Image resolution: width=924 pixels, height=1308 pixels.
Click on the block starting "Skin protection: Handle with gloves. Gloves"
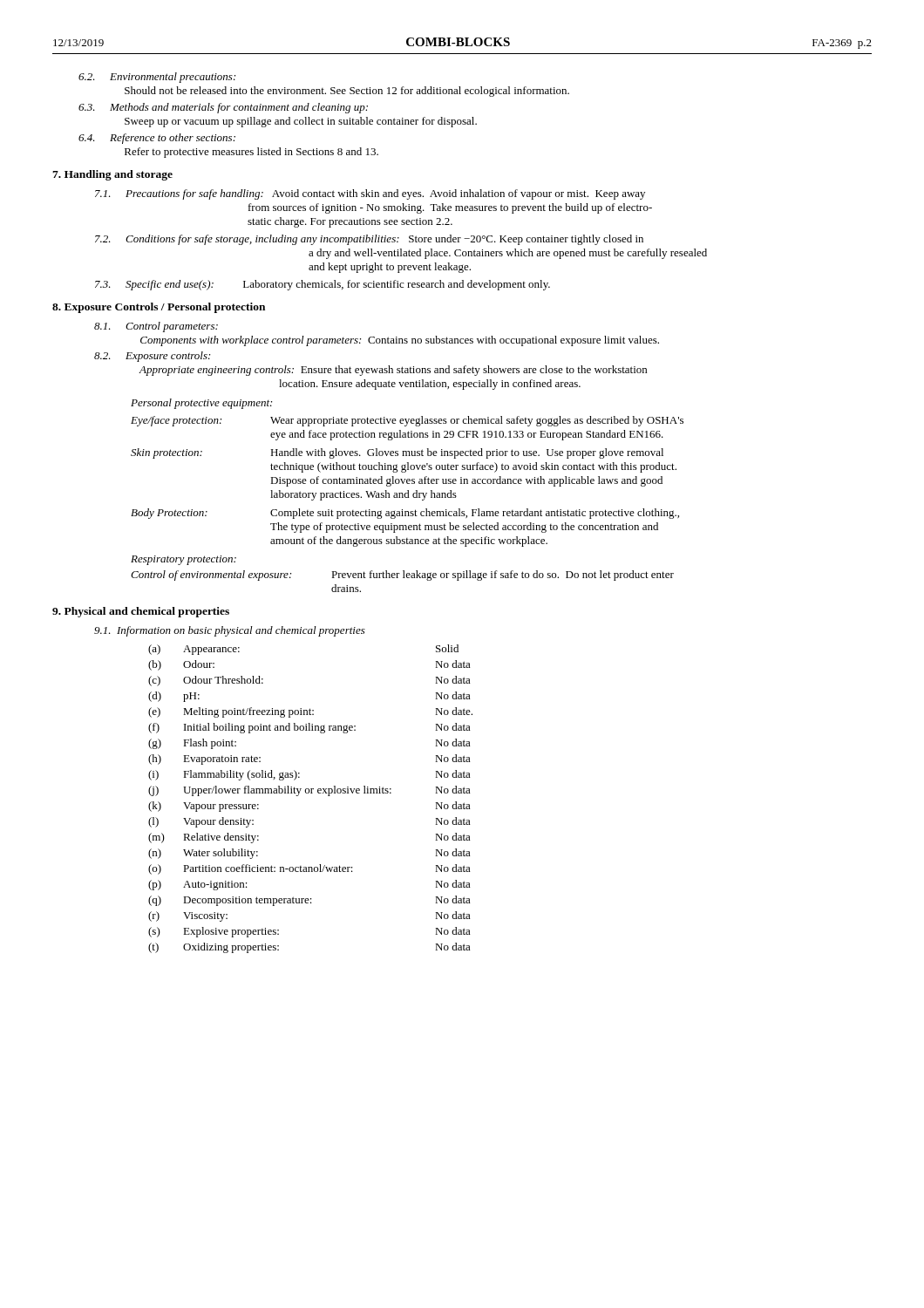(x=501, y=473)
